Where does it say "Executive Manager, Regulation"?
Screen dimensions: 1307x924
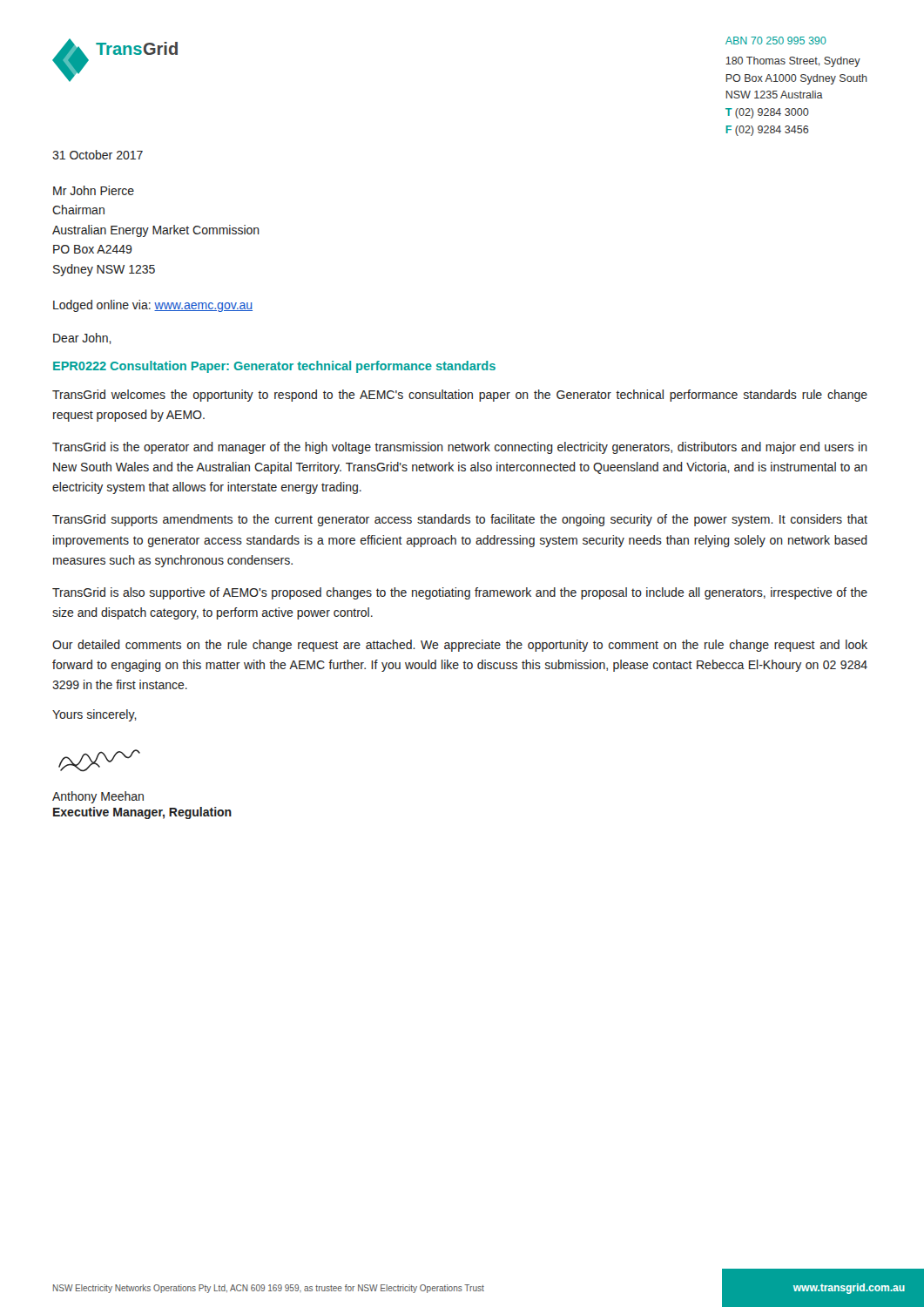(x=142, y=812)
